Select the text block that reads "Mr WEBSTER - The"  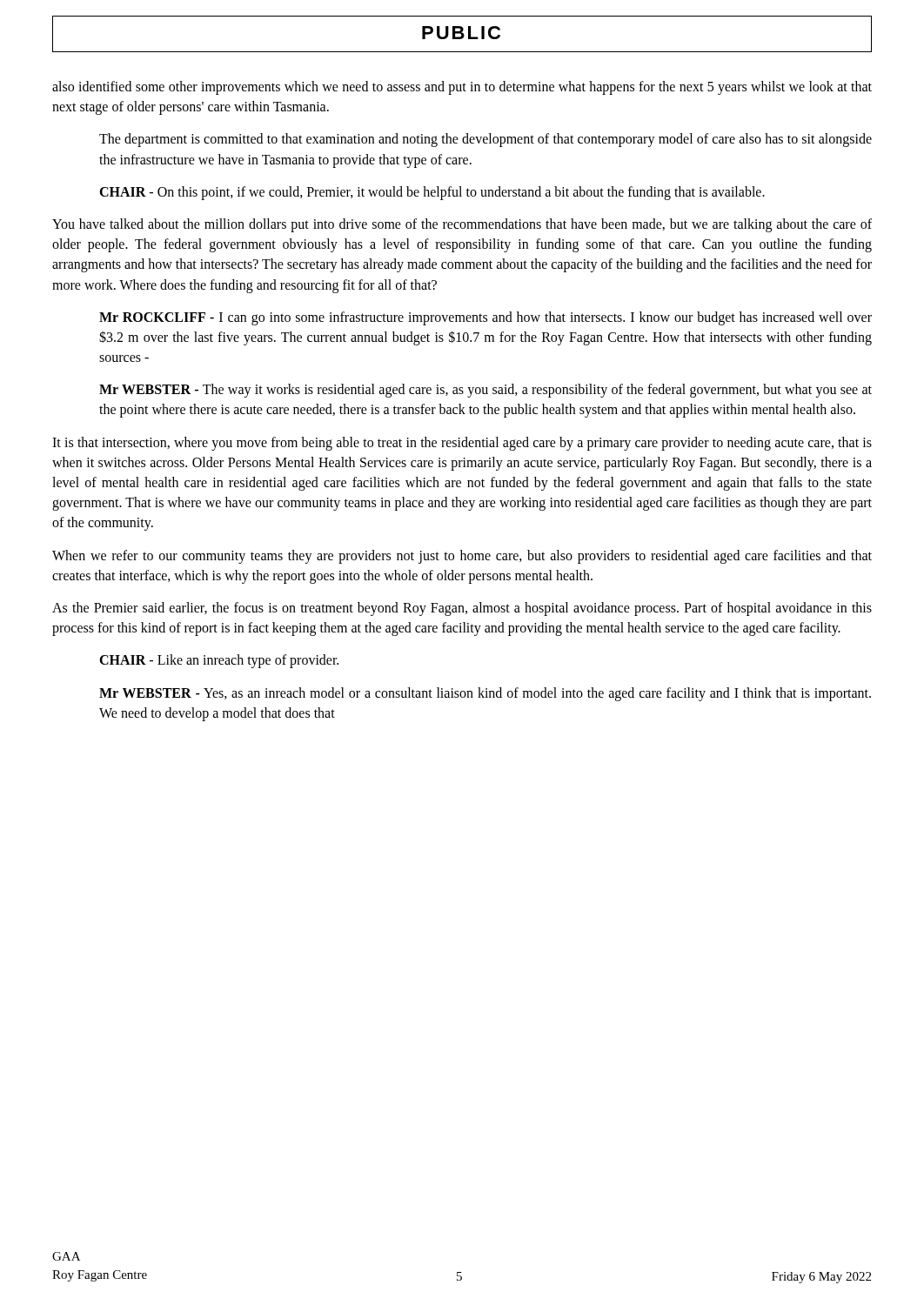(x=485, y=400)
